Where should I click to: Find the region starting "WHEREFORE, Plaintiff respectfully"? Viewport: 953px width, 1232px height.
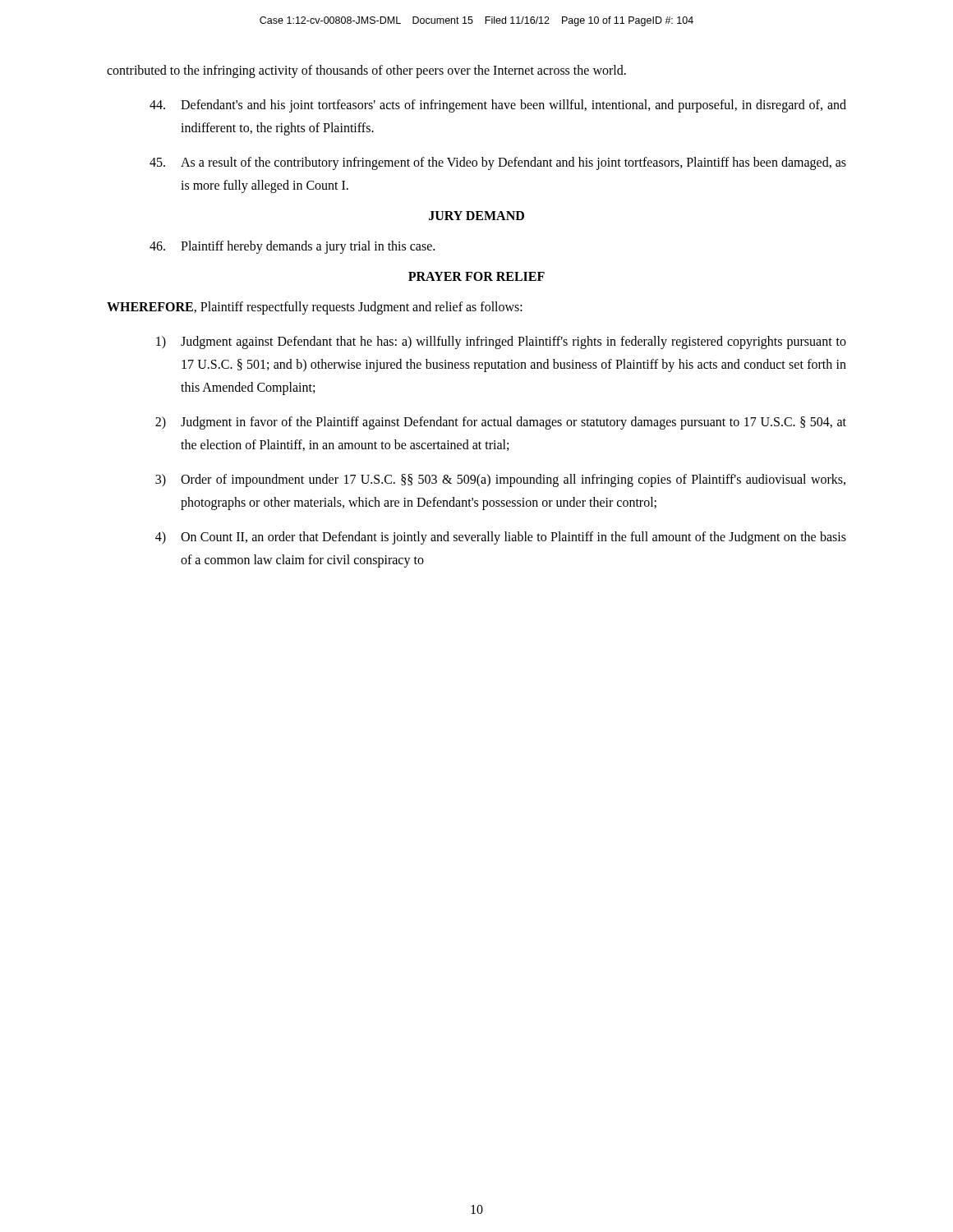point(315,307)
